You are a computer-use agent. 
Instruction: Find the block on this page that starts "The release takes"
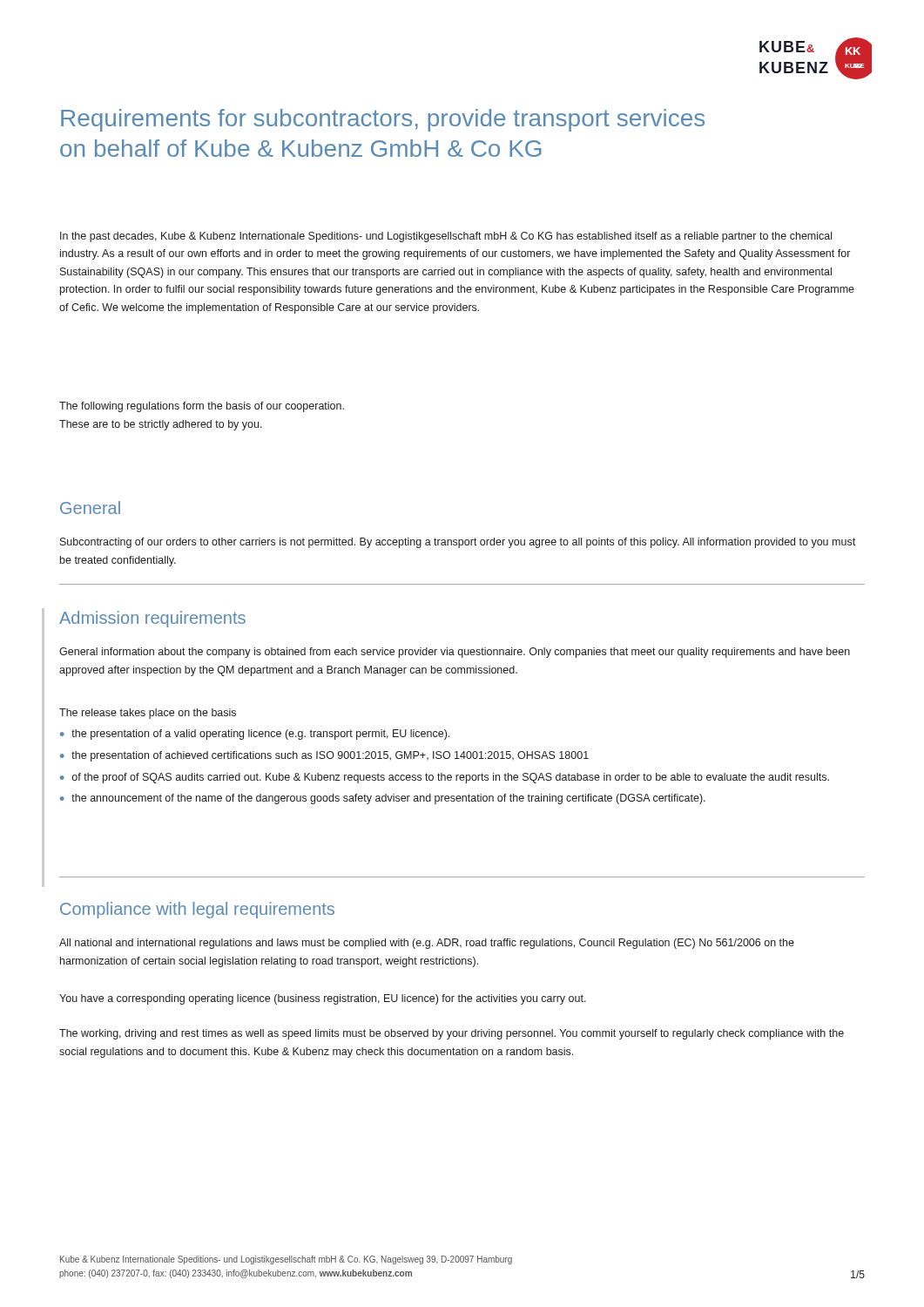click(148, 714)
